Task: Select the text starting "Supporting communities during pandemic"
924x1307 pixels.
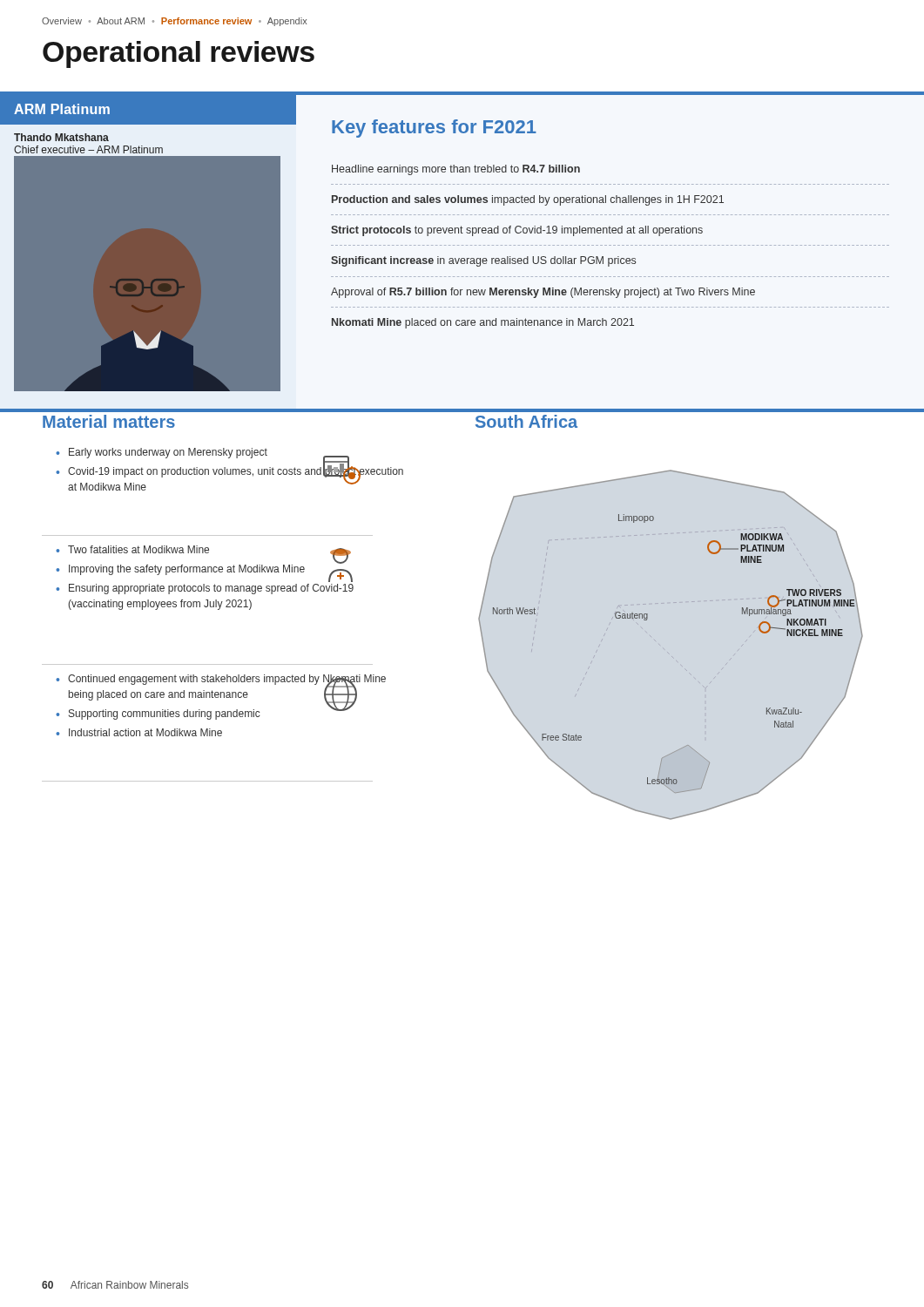Action: 164,714
